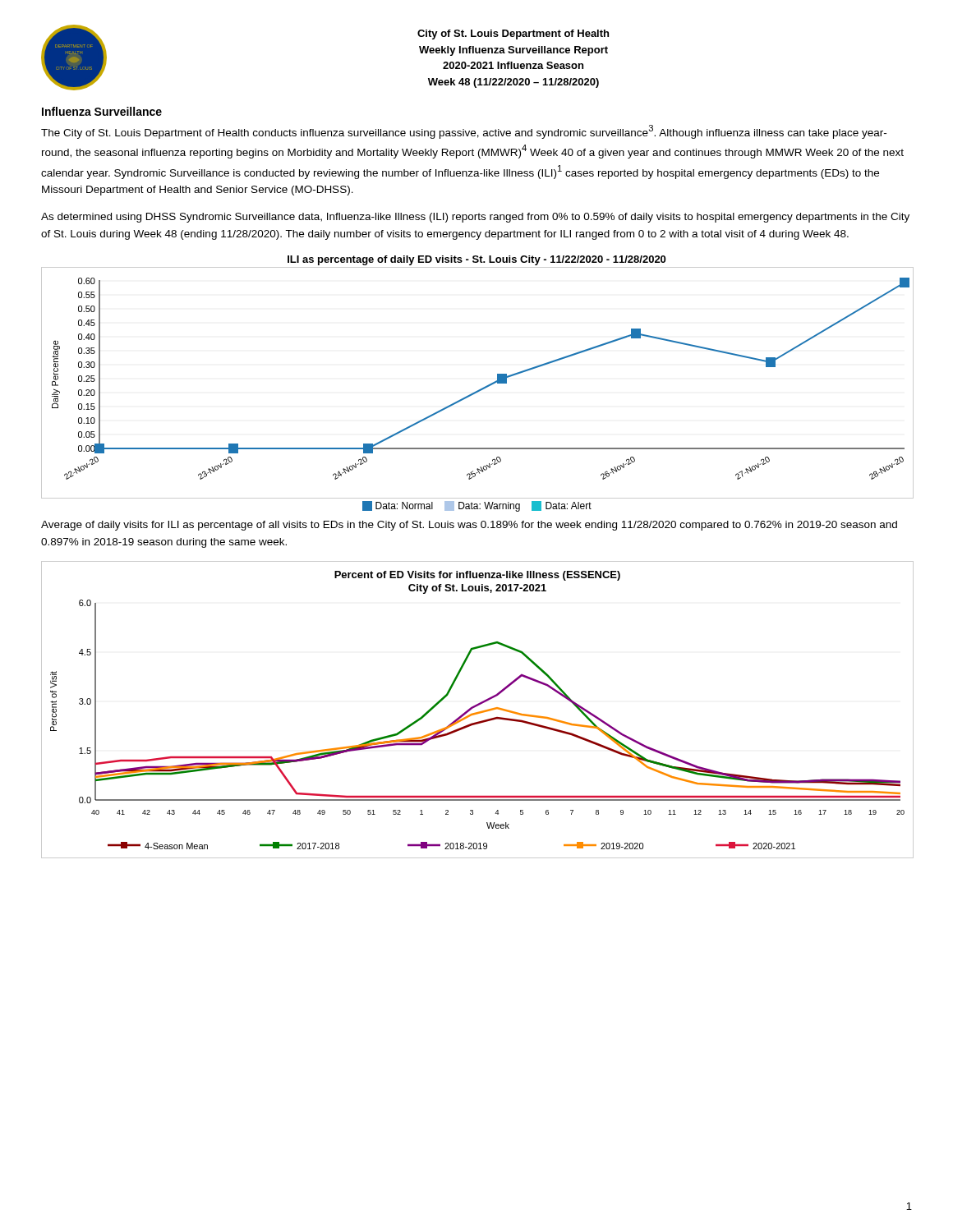This screenshot has width=953, height=1232.
Task: Point to the text starting "Average of daily visits for"
Action: coord(469,533)
